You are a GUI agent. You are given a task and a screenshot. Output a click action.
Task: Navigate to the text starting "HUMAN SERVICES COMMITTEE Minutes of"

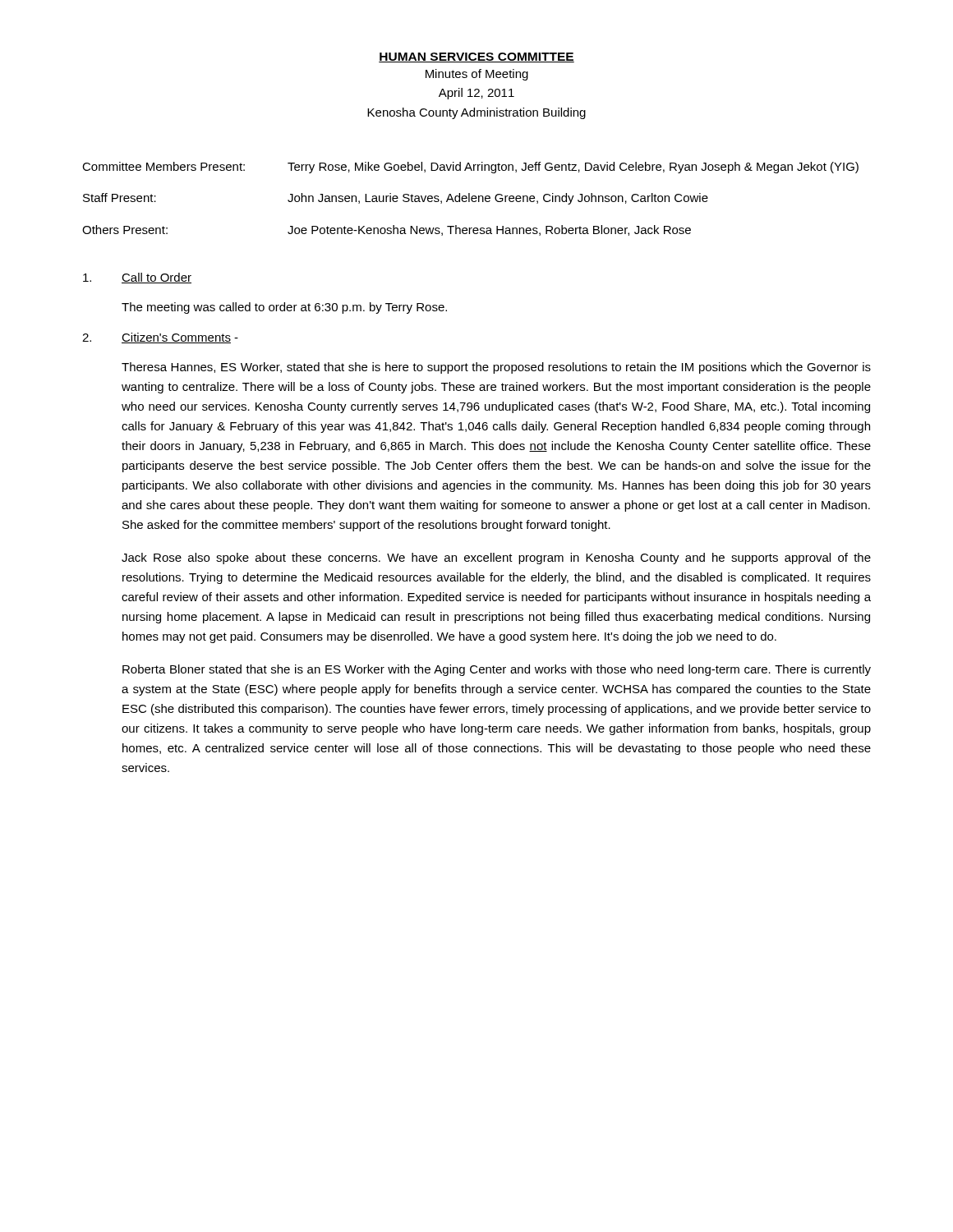click(x=476, y=85)
